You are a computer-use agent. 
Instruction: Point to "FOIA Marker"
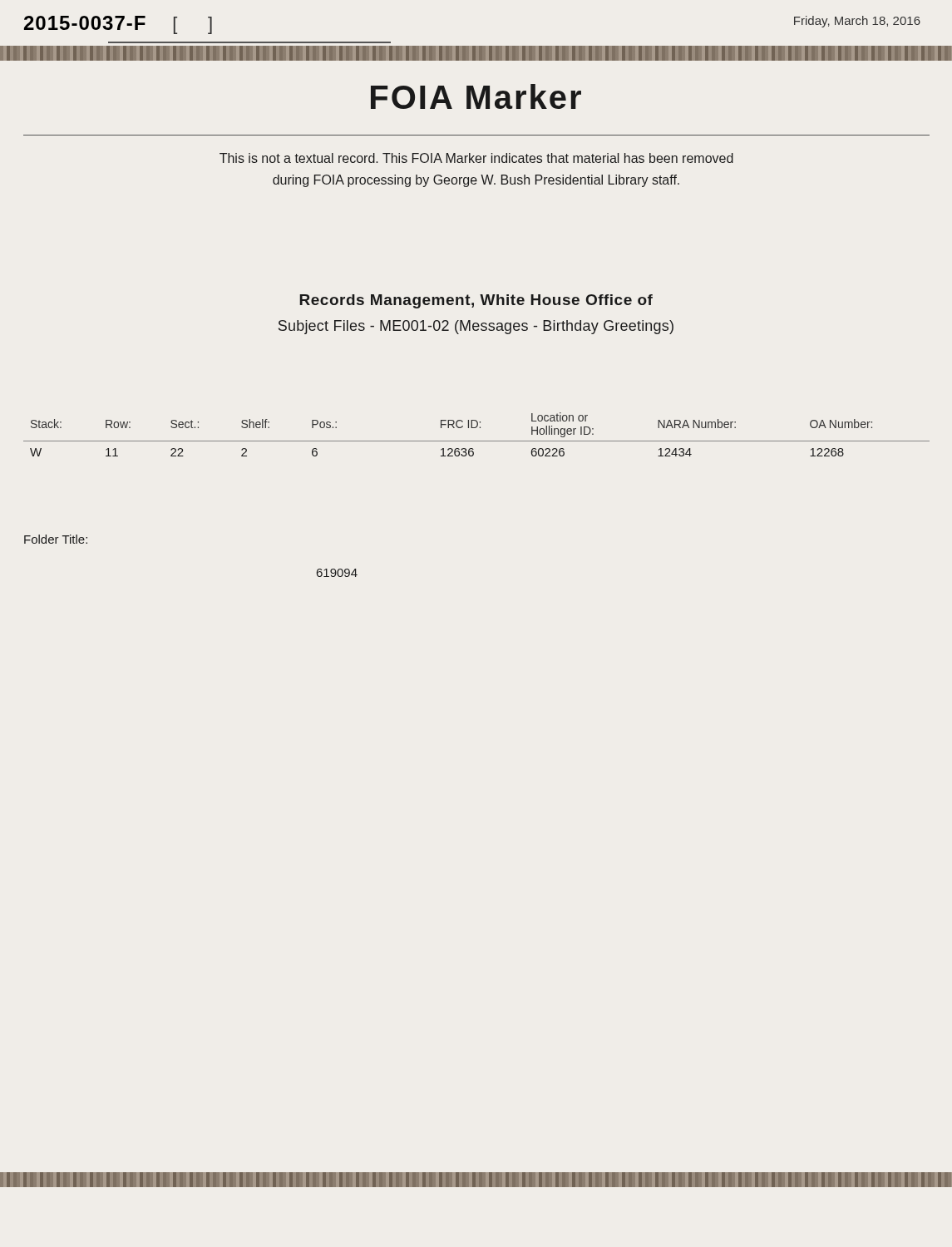(x=476, y=98)
